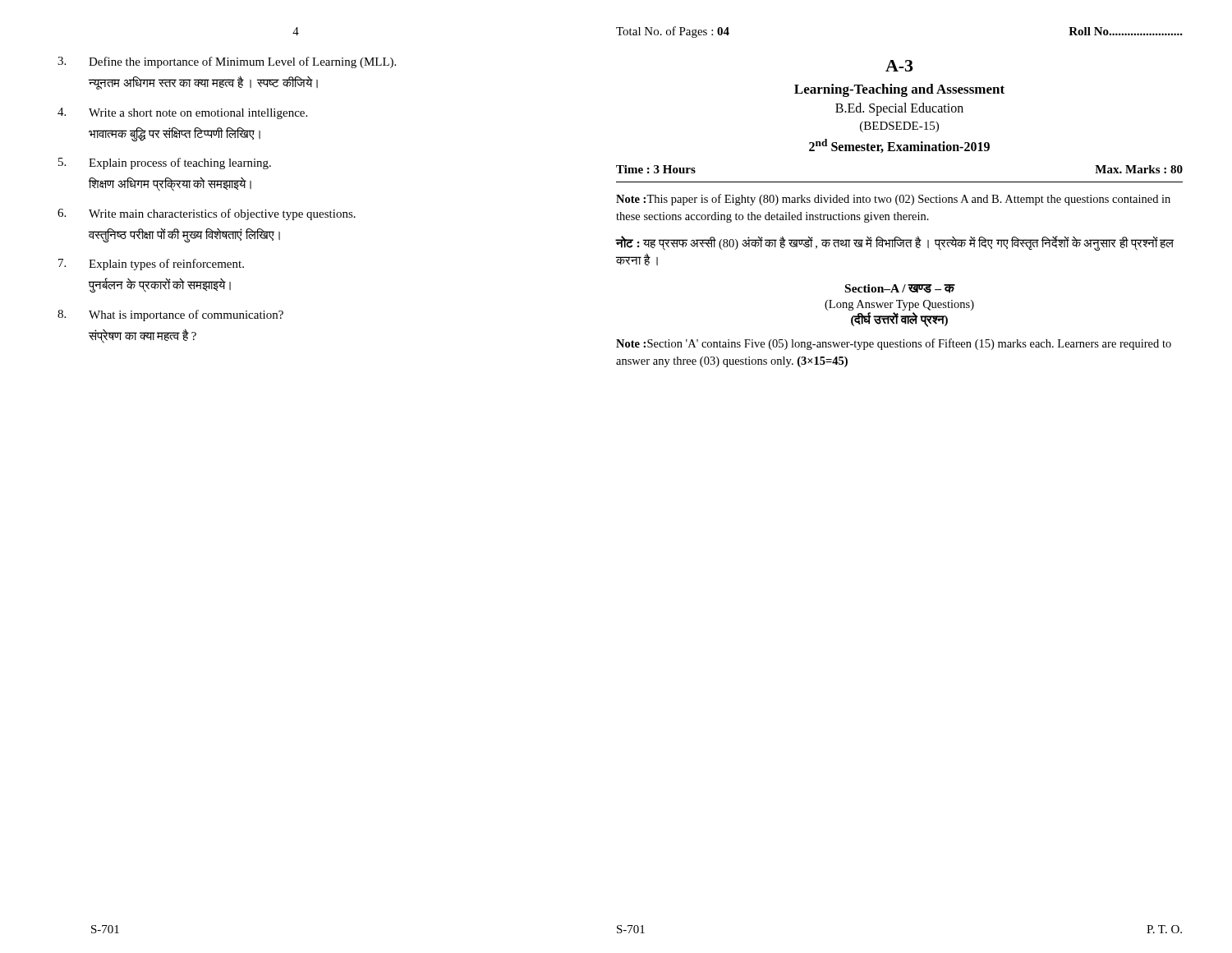Screen dimensions: 953x1232
Task: Select the section header with the text "Learning-Teaching and Assessment"
Action: pos(899,89)
